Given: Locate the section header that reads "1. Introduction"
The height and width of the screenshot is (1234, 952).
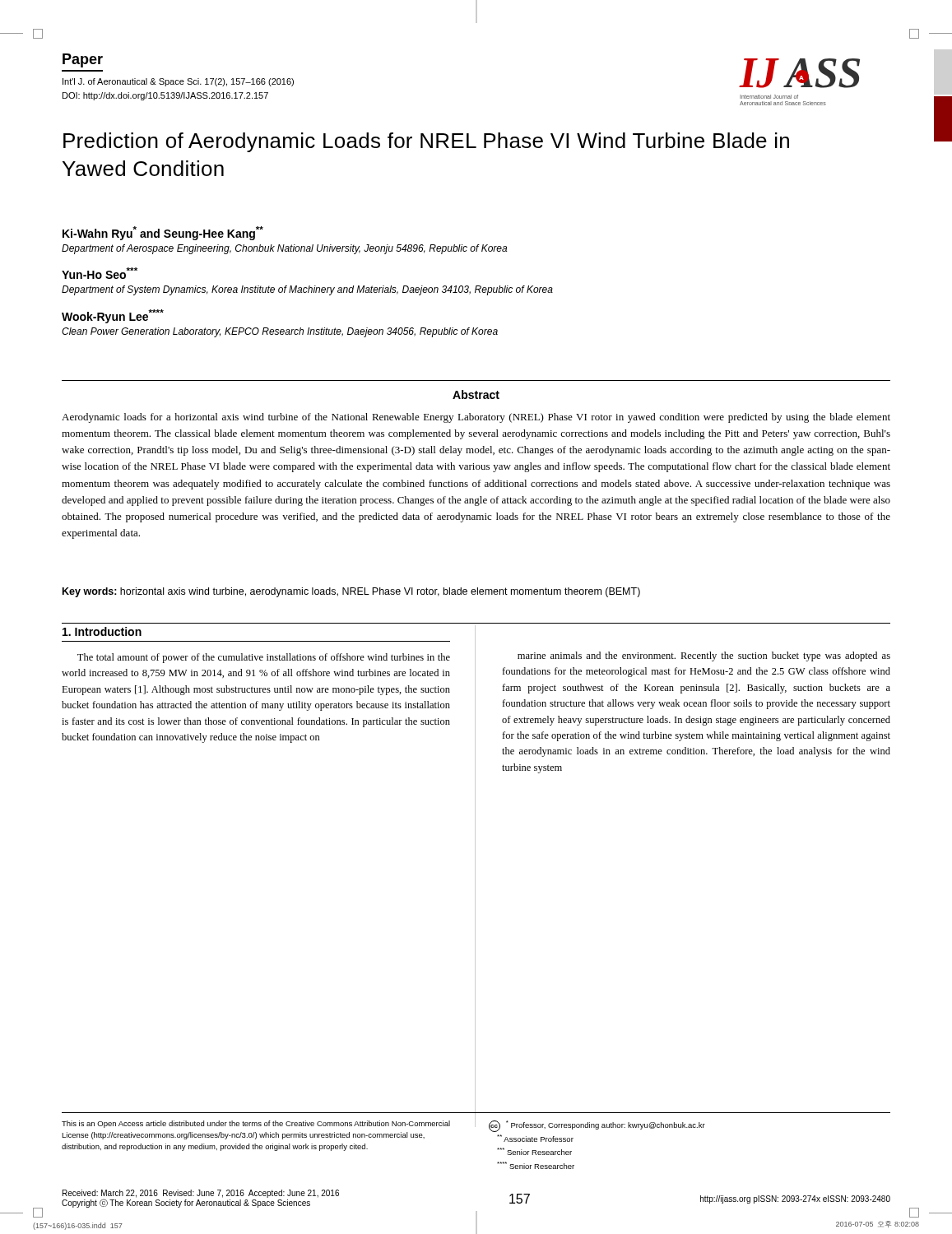Looking at the screenshot, I should click(102, 632).
